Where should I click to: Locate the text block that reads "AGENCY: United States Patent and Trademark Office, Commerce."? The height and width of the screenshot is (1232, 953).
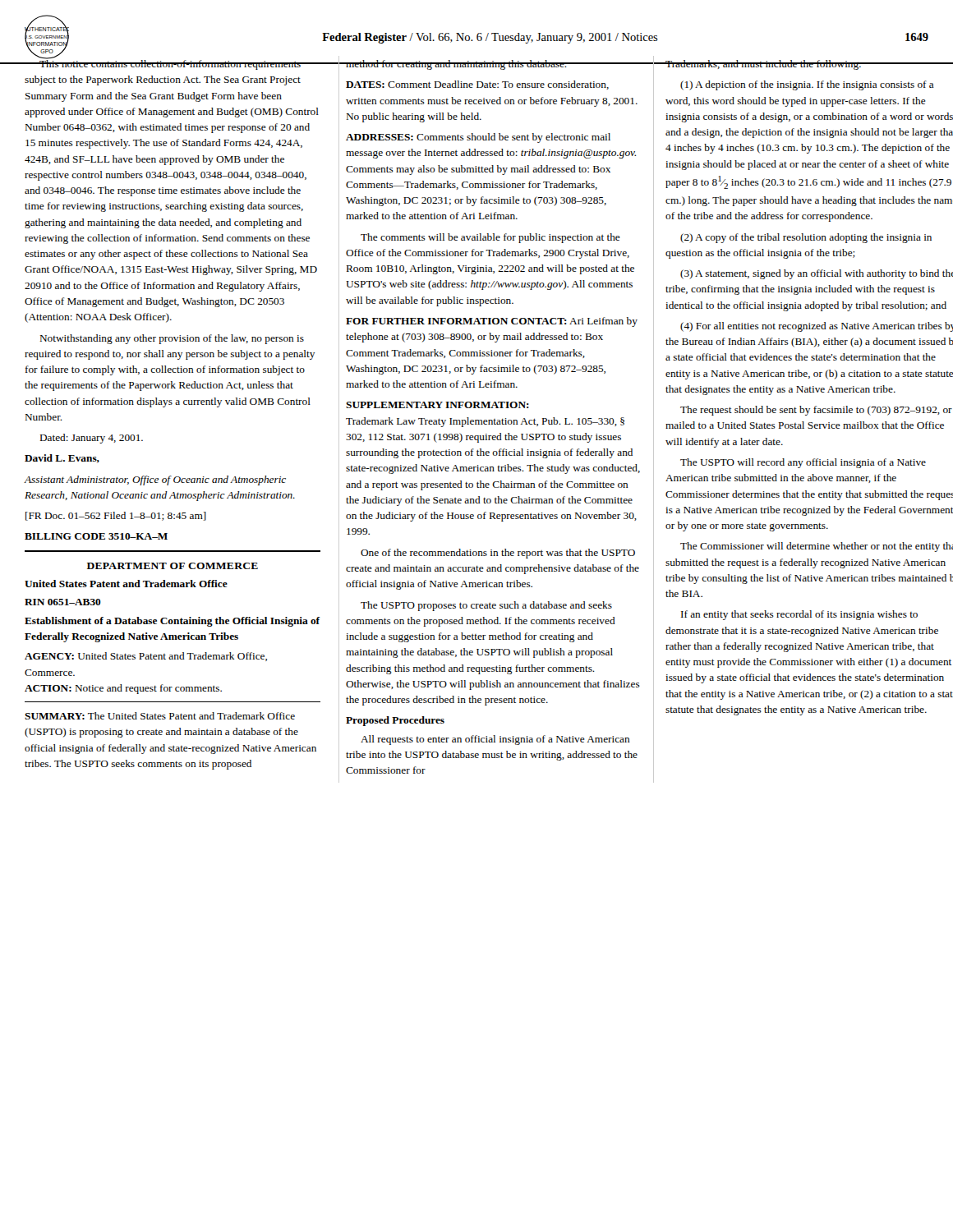click(146, 657)
